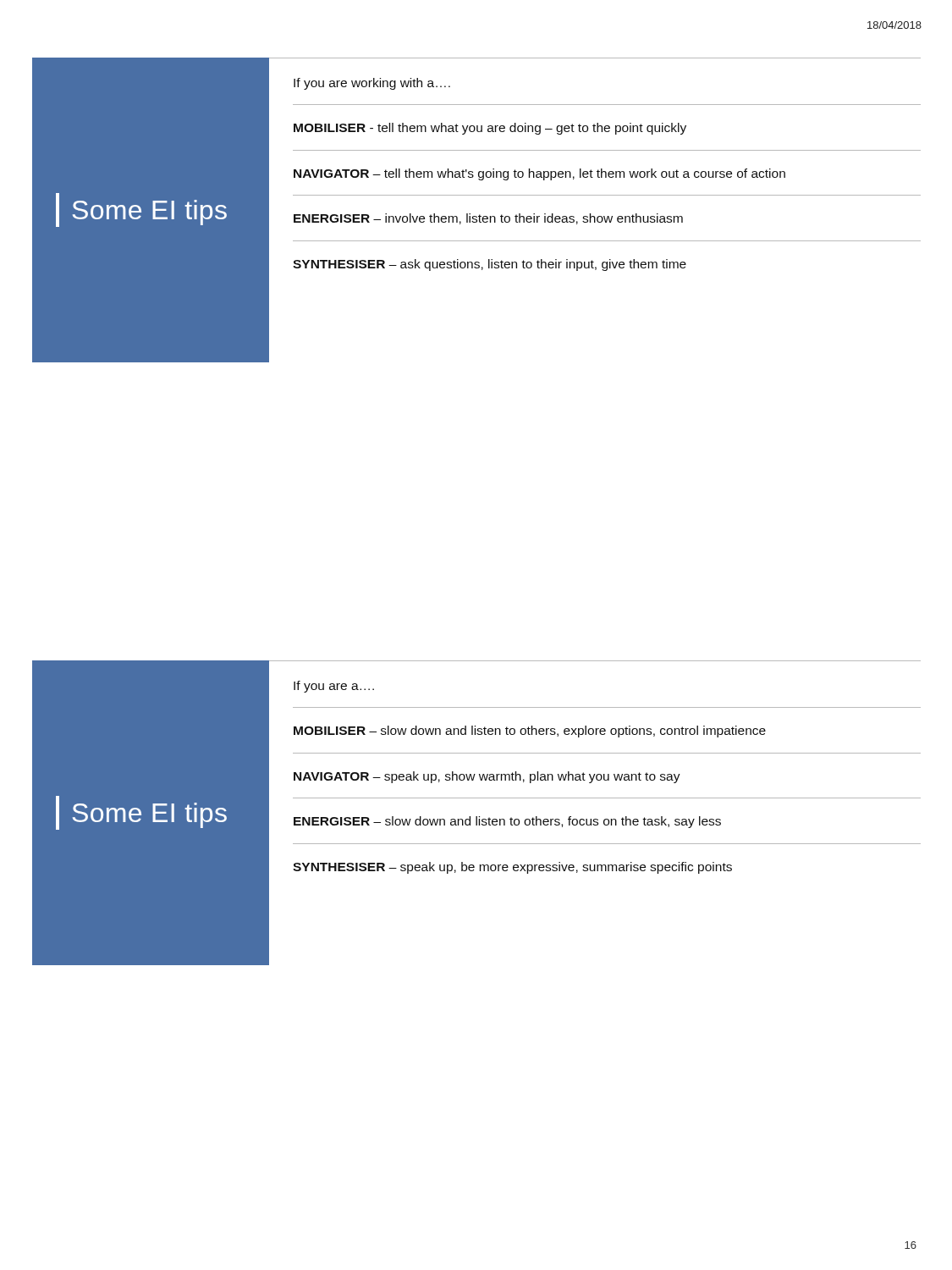952x1270 pixels.
Task: Find "If you are working with a…." on this page
Action: point(372,83)
